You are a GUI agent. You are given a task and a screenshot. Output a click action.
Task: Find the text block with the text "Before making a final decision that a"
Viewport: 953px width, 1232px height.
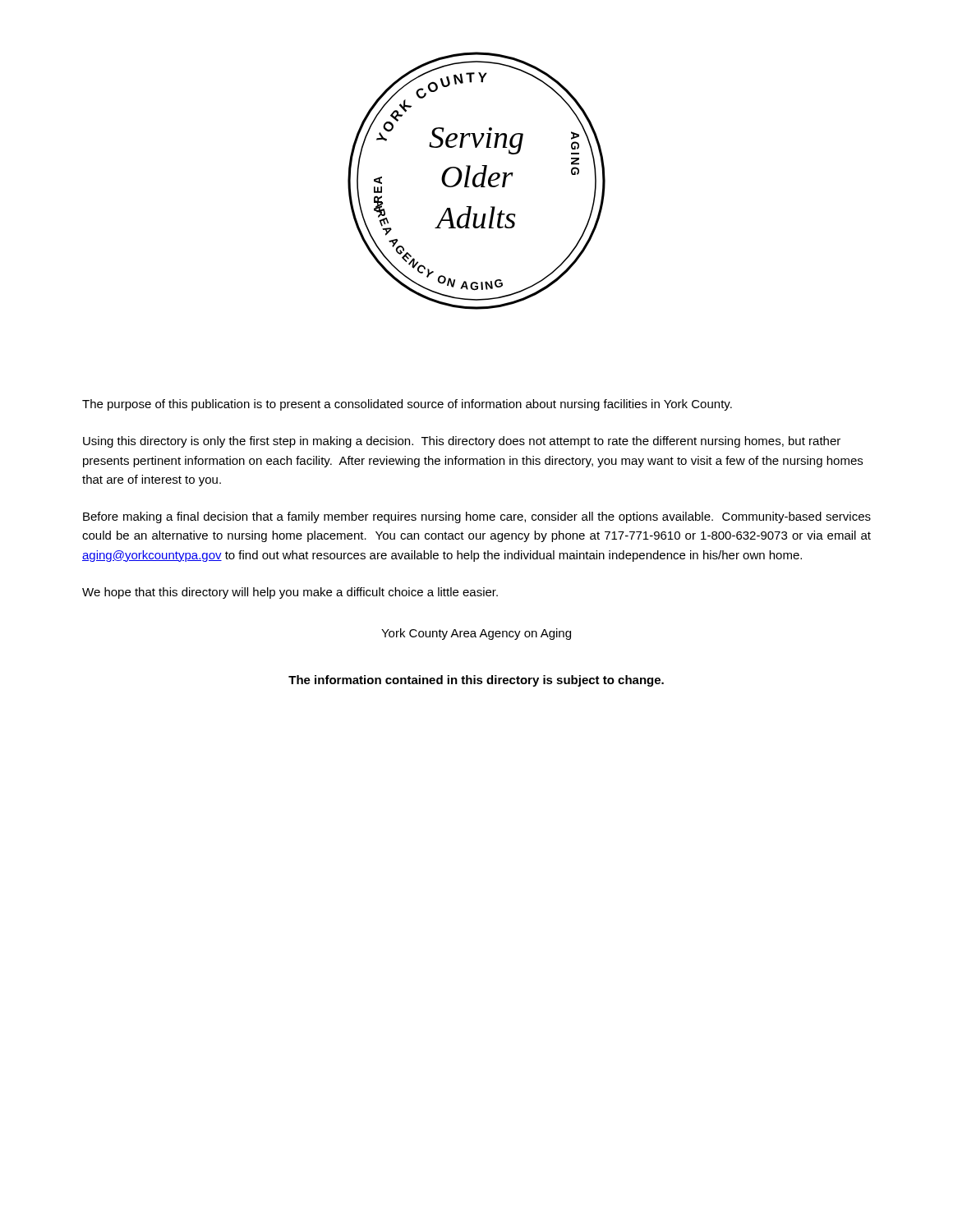476,535
